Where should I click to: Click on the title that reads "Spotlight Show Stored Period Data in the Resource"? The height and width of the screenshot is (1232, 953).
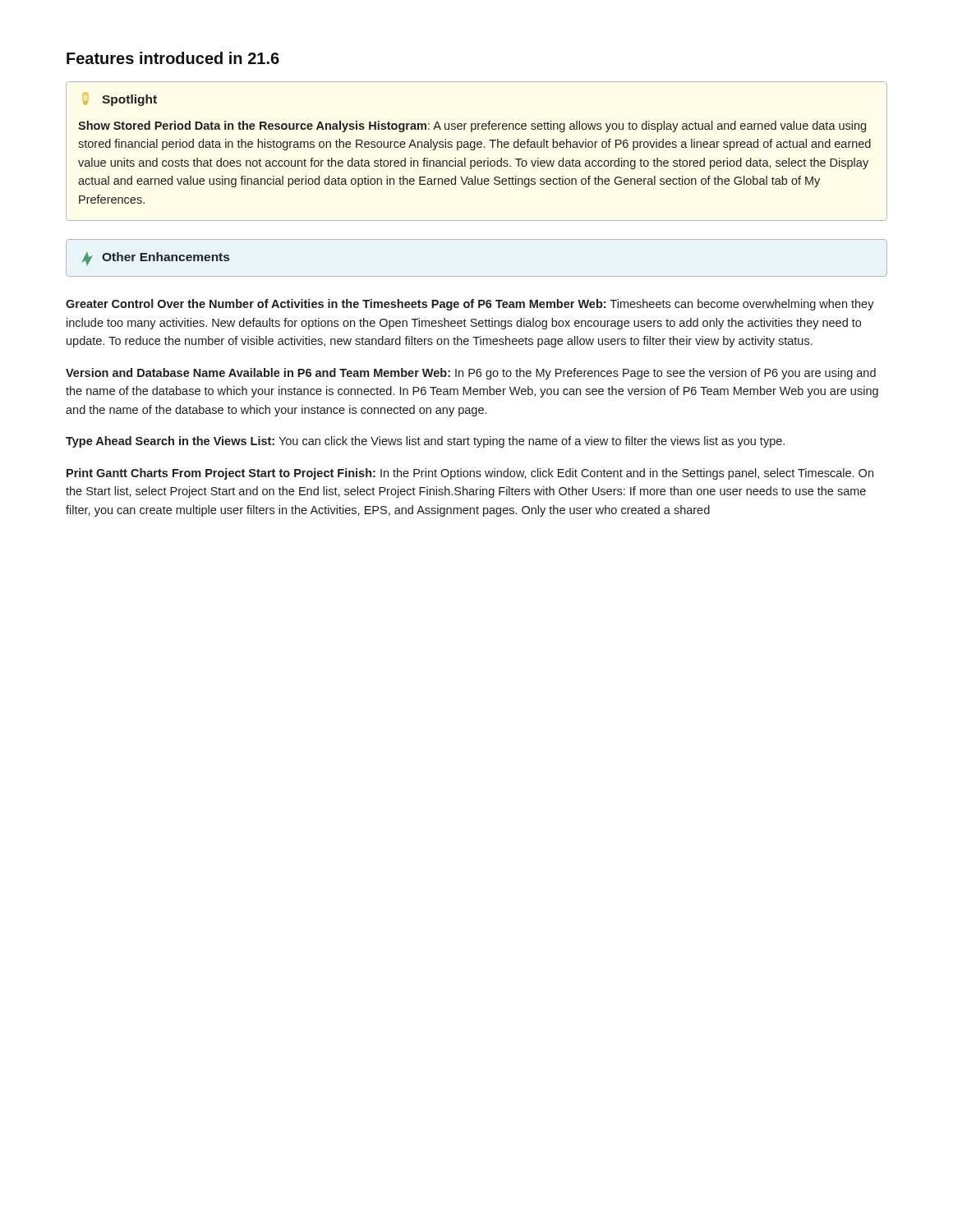tap(476, 151)
